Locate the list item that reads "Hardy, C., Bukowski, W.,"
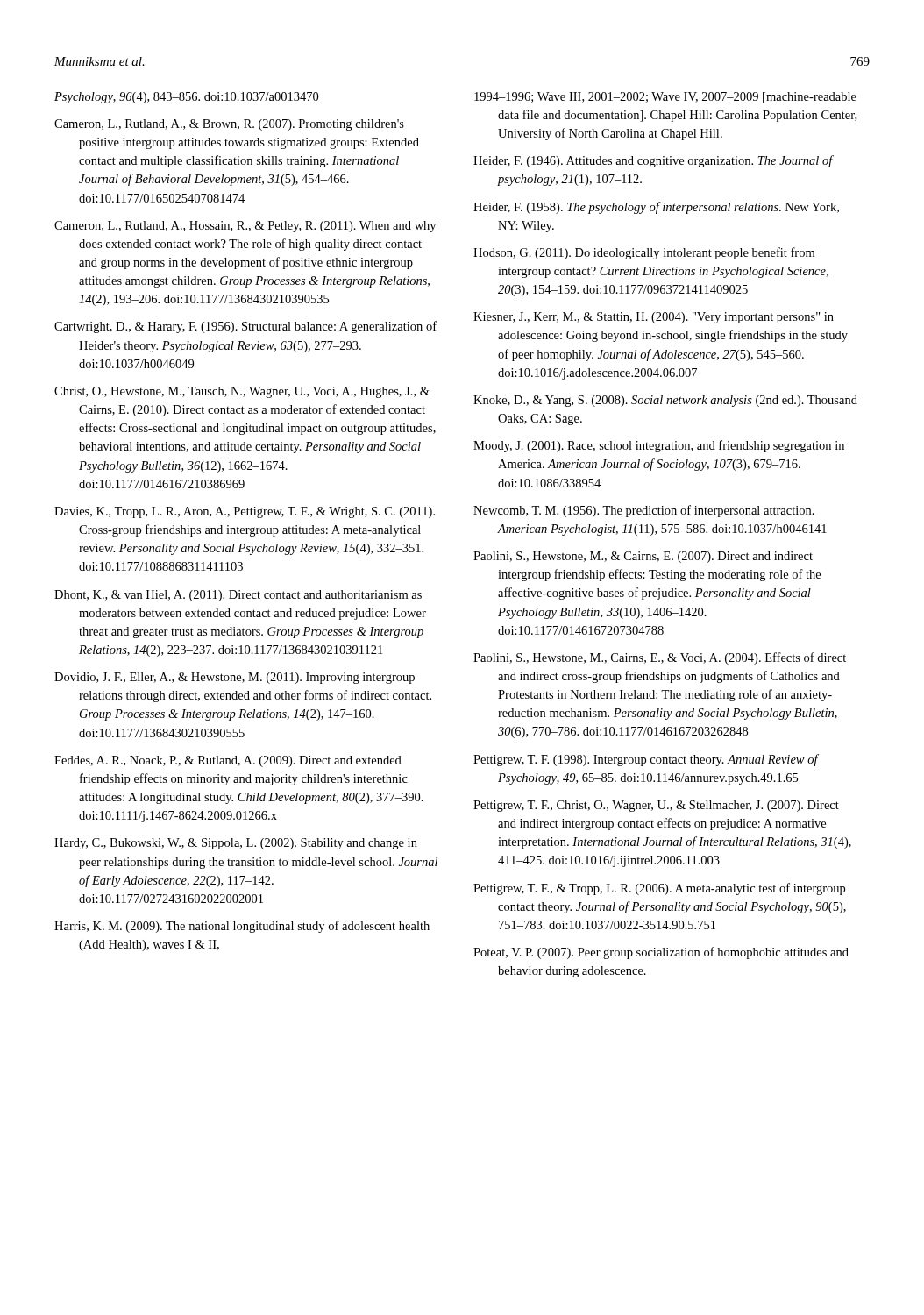 (x=246, y=871)
